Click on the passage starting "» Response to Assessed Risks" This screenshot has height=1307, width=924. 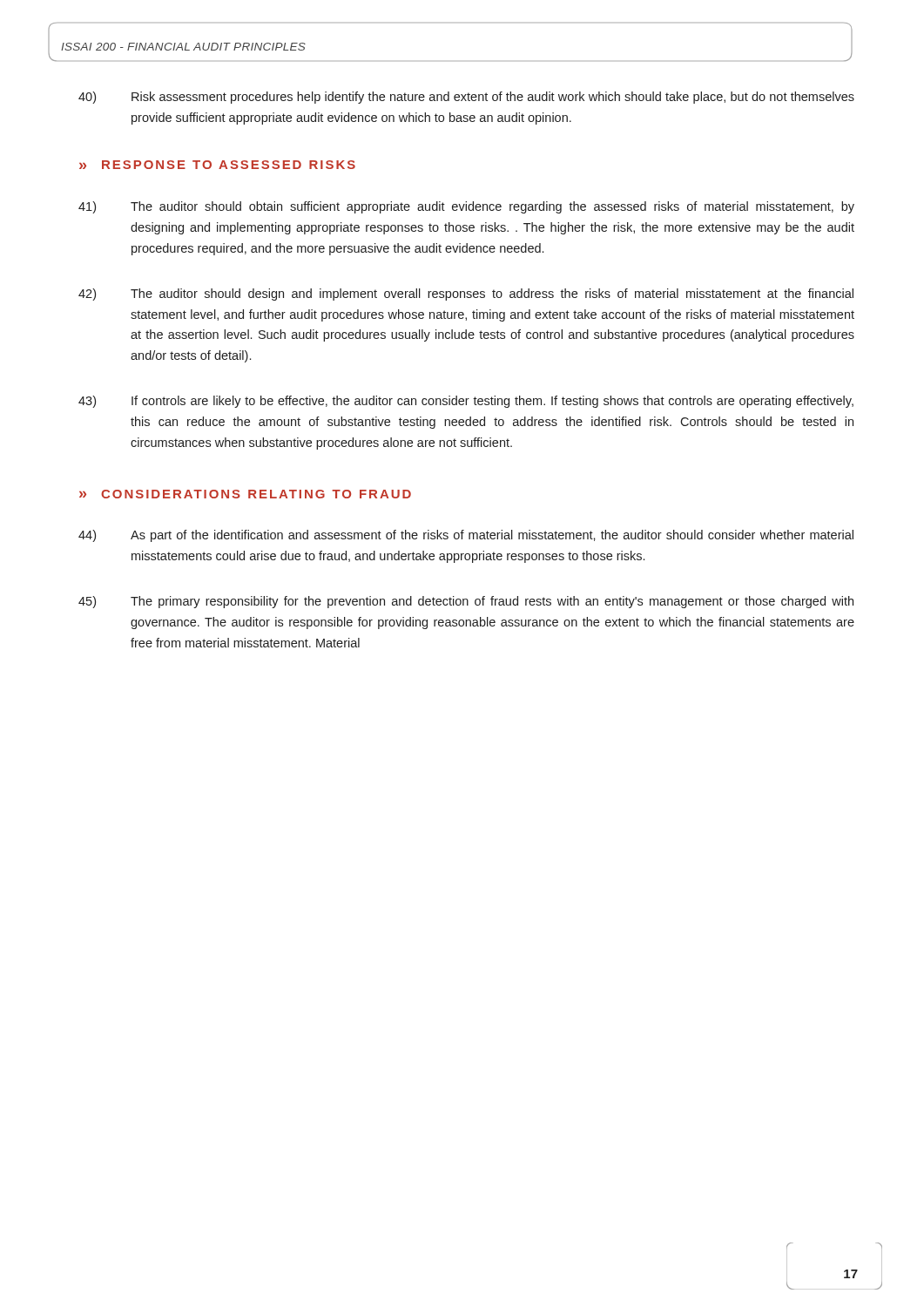tap(218, 165)
